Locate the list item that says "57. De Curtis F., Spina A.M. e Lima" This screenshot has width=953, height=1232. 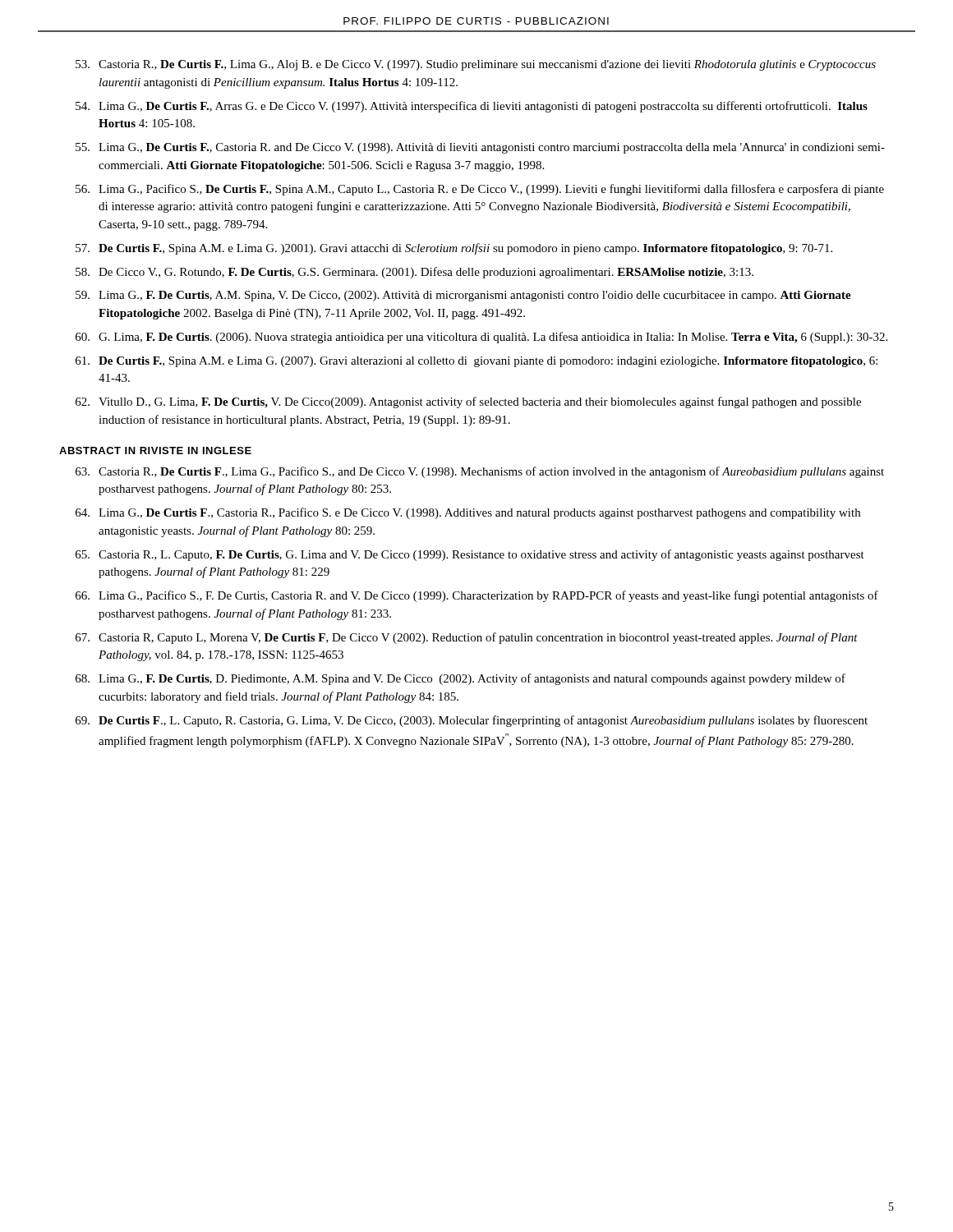coord(476,249)
